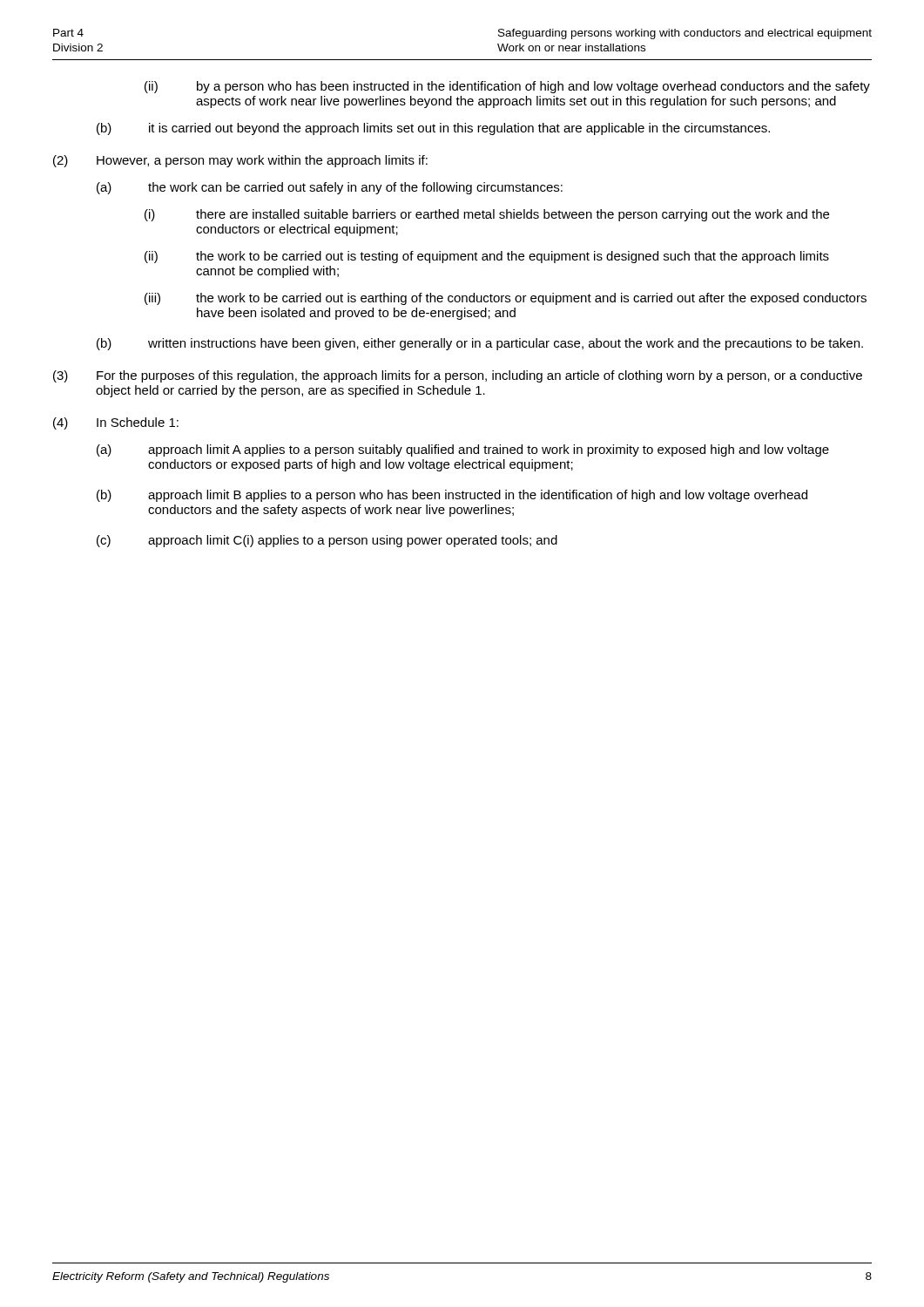Viewport: 924px width, 1307px height.
Task: Navigate to the element starting "(ii) the work to be carried out is"
Action: click(508, 263)
